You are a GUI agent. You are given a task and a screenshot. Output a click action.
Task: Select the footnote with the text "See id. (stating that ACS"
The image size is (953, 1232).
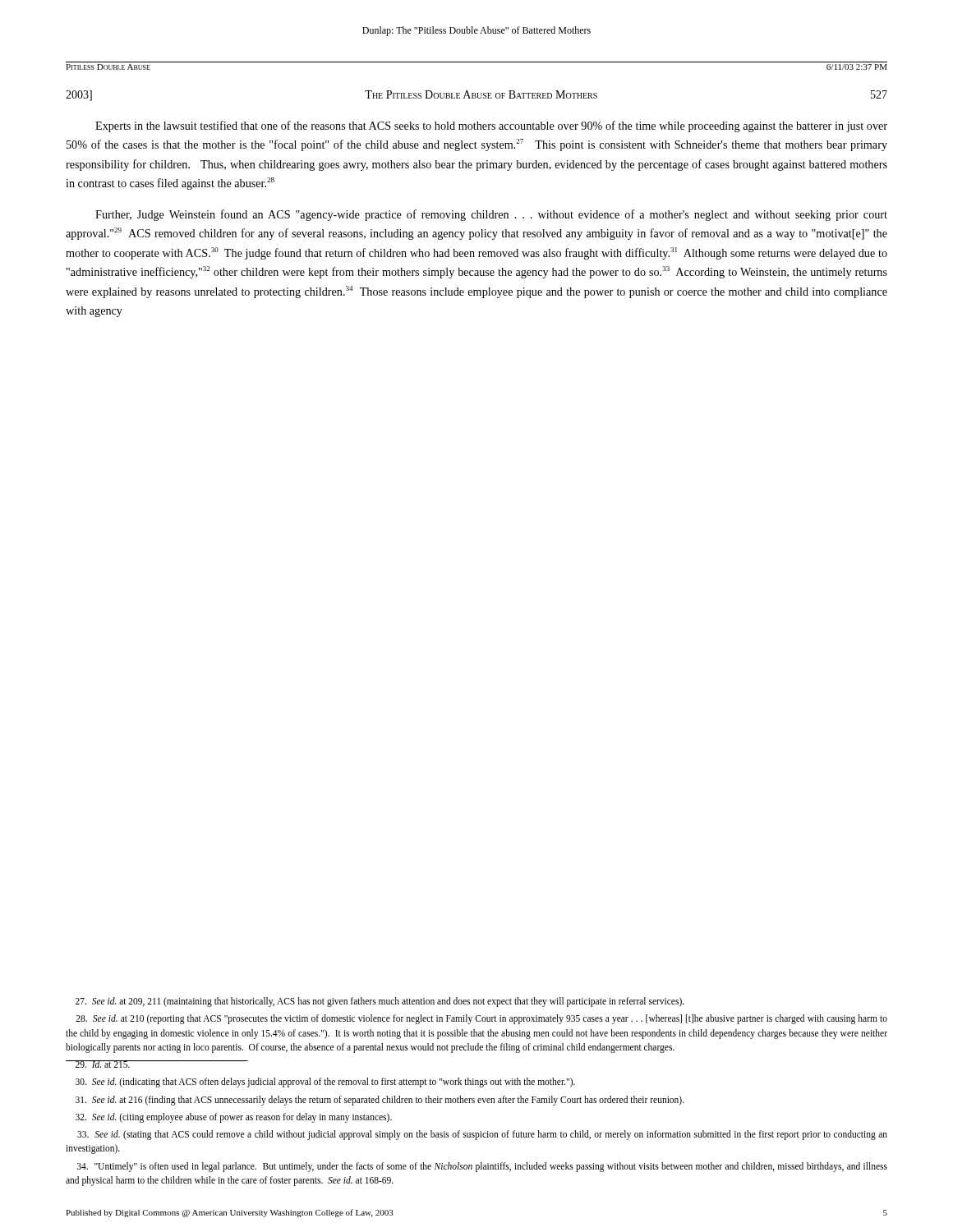click(x=476, y=1141)
